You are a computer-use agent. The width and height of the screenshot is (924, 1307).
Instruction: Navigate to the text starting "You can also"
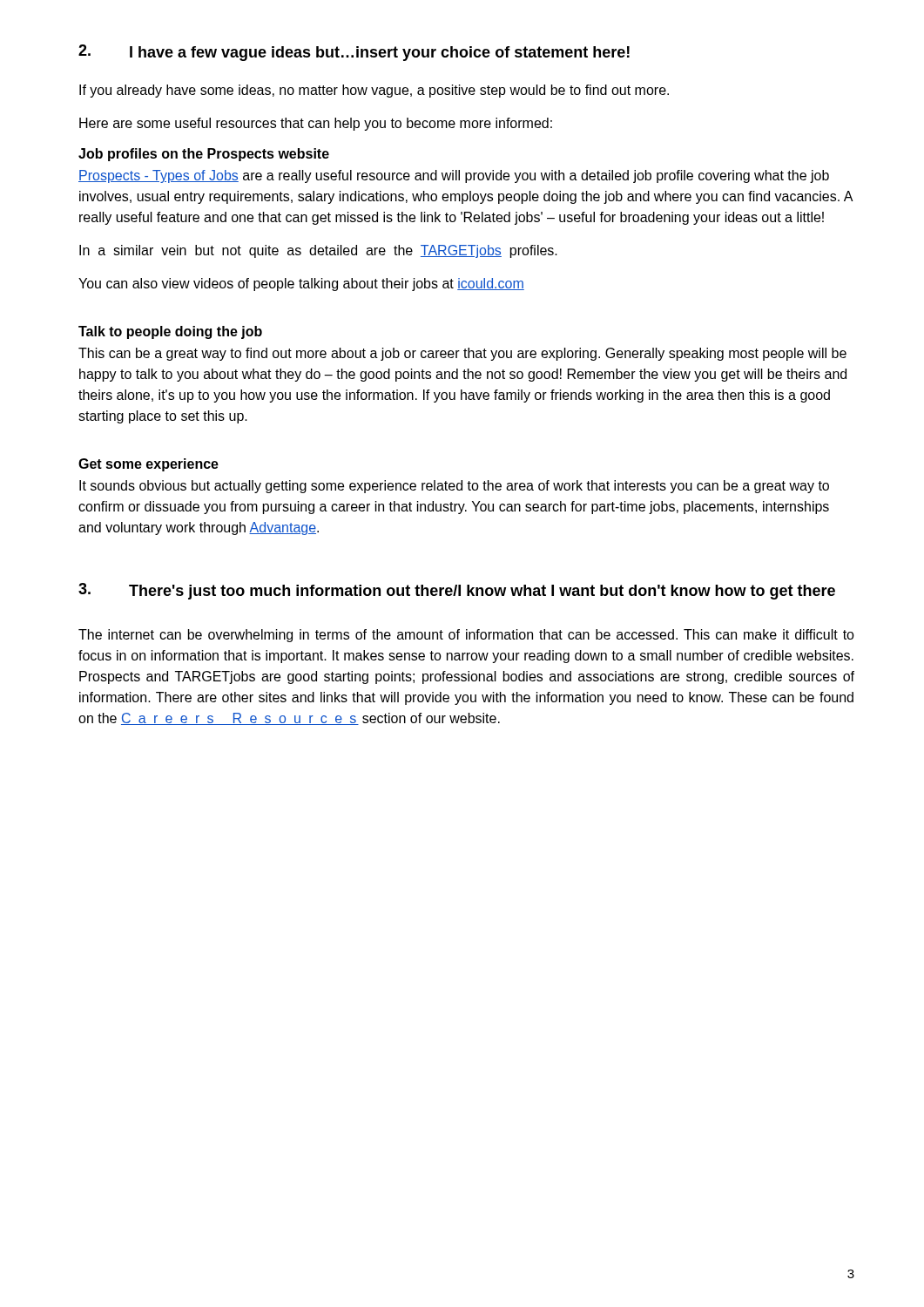pyautogui.click(x=301, y=284)
